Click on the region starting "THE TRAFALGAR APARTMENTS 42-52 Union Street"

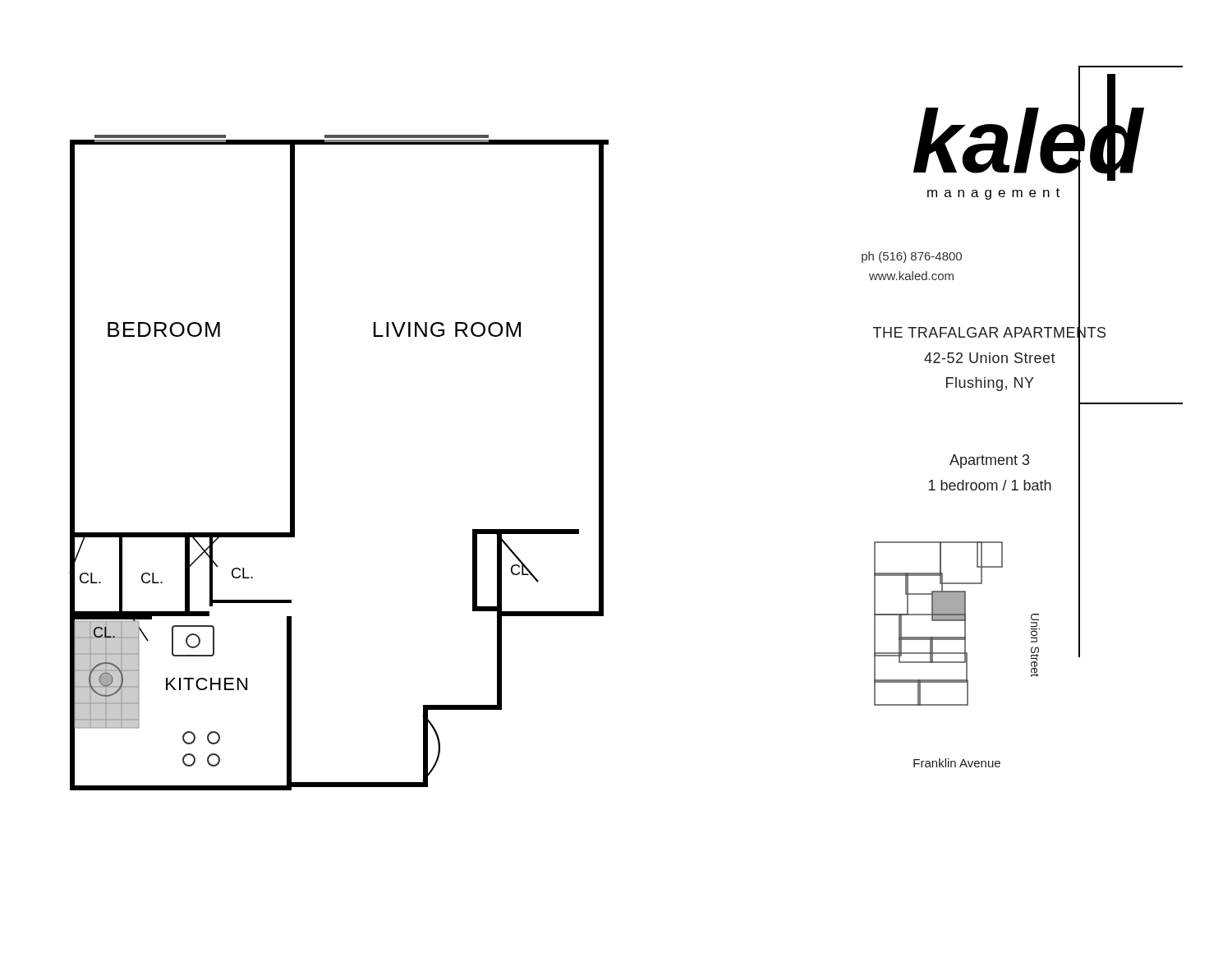click(990, 358)
